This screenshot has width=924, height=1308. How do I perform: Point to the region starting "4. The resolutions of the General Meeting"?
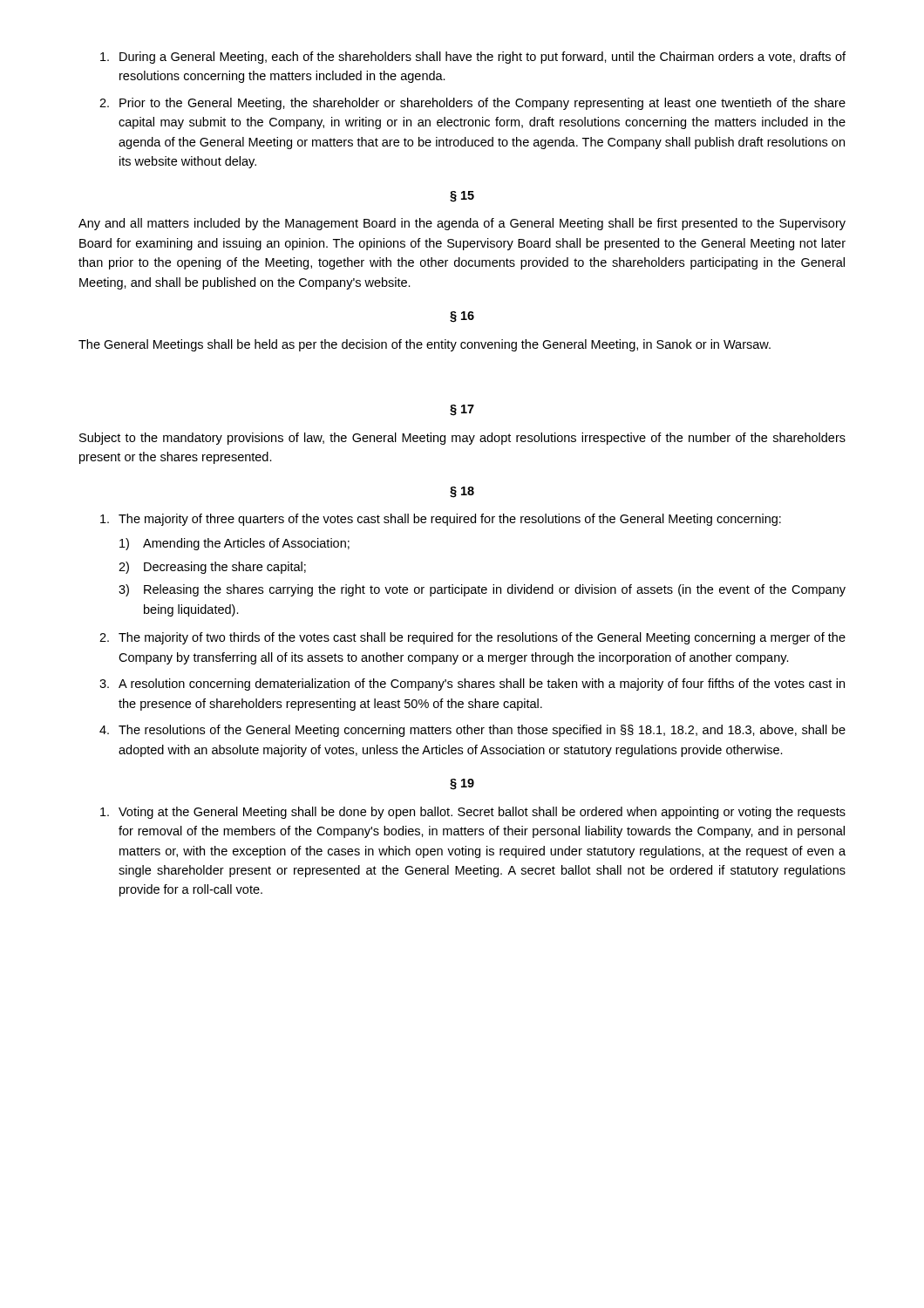pyautogui.click(x=462, y=740)
